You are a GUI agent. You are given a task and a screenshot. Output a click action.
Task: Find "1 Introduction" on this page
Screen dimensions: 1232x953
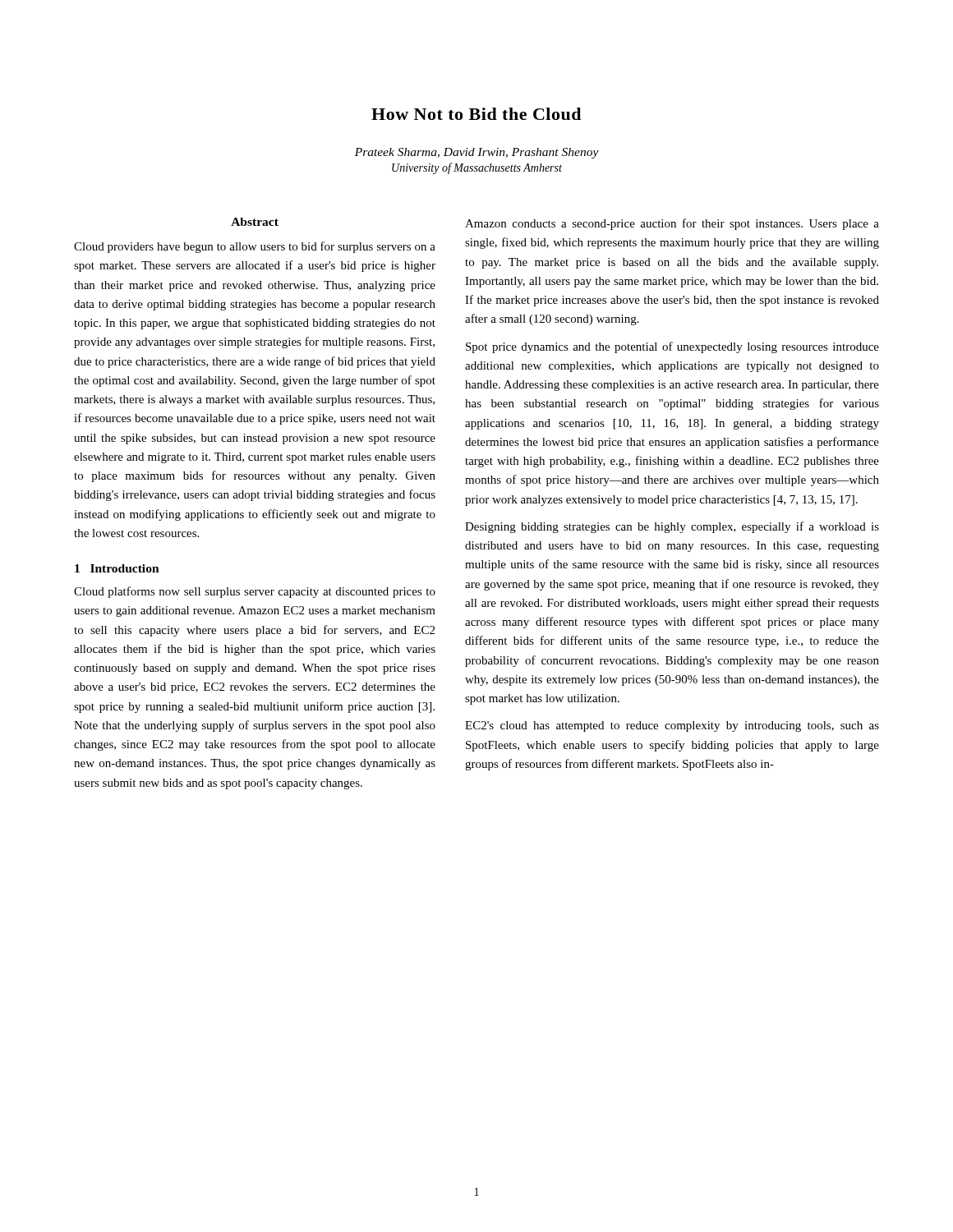pyautogui.click(x=116, y=568)
